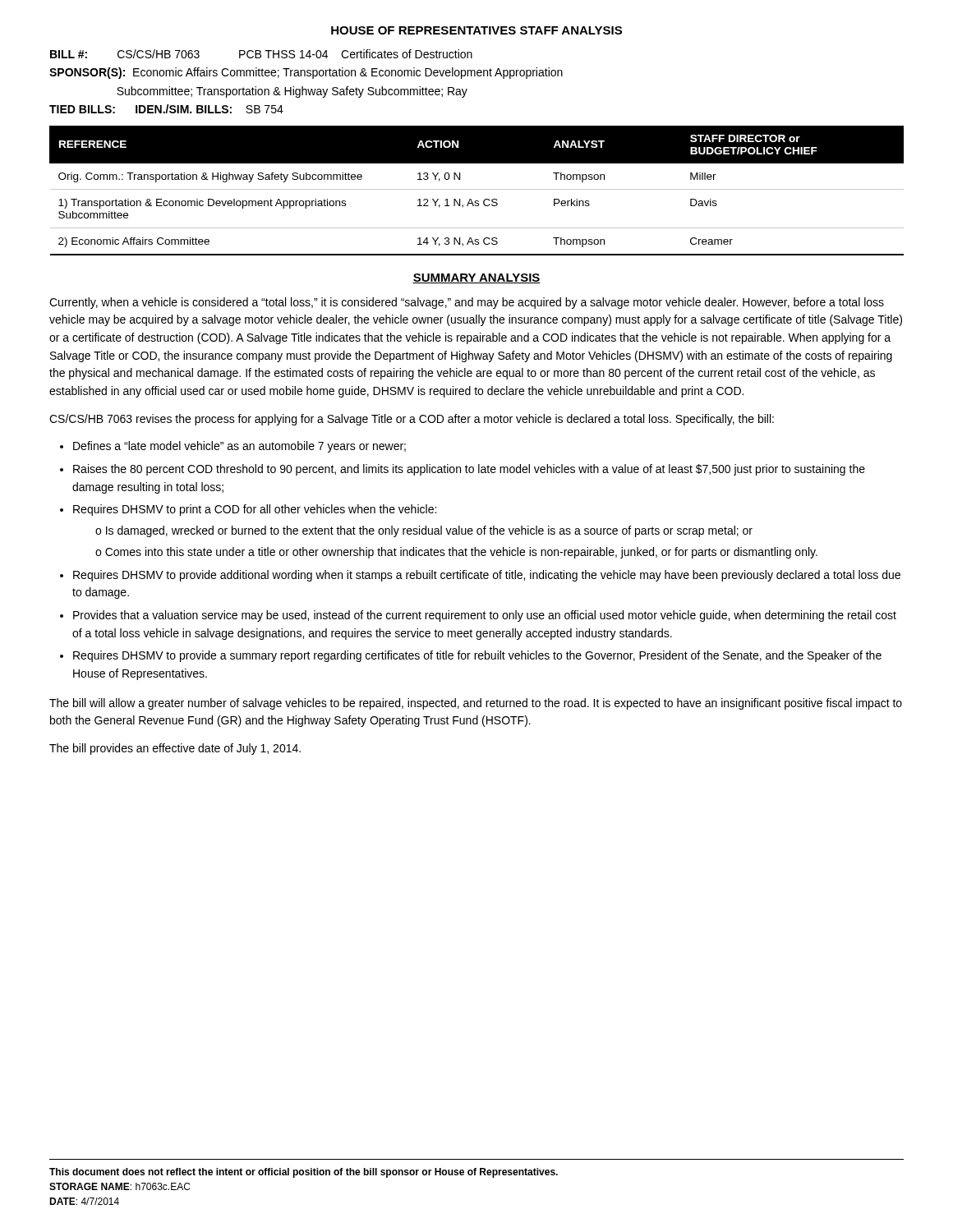
Task: Find the block on this page that starts "Requires DHSMV to provide additional wording"
Action: [x=487, y=583]
